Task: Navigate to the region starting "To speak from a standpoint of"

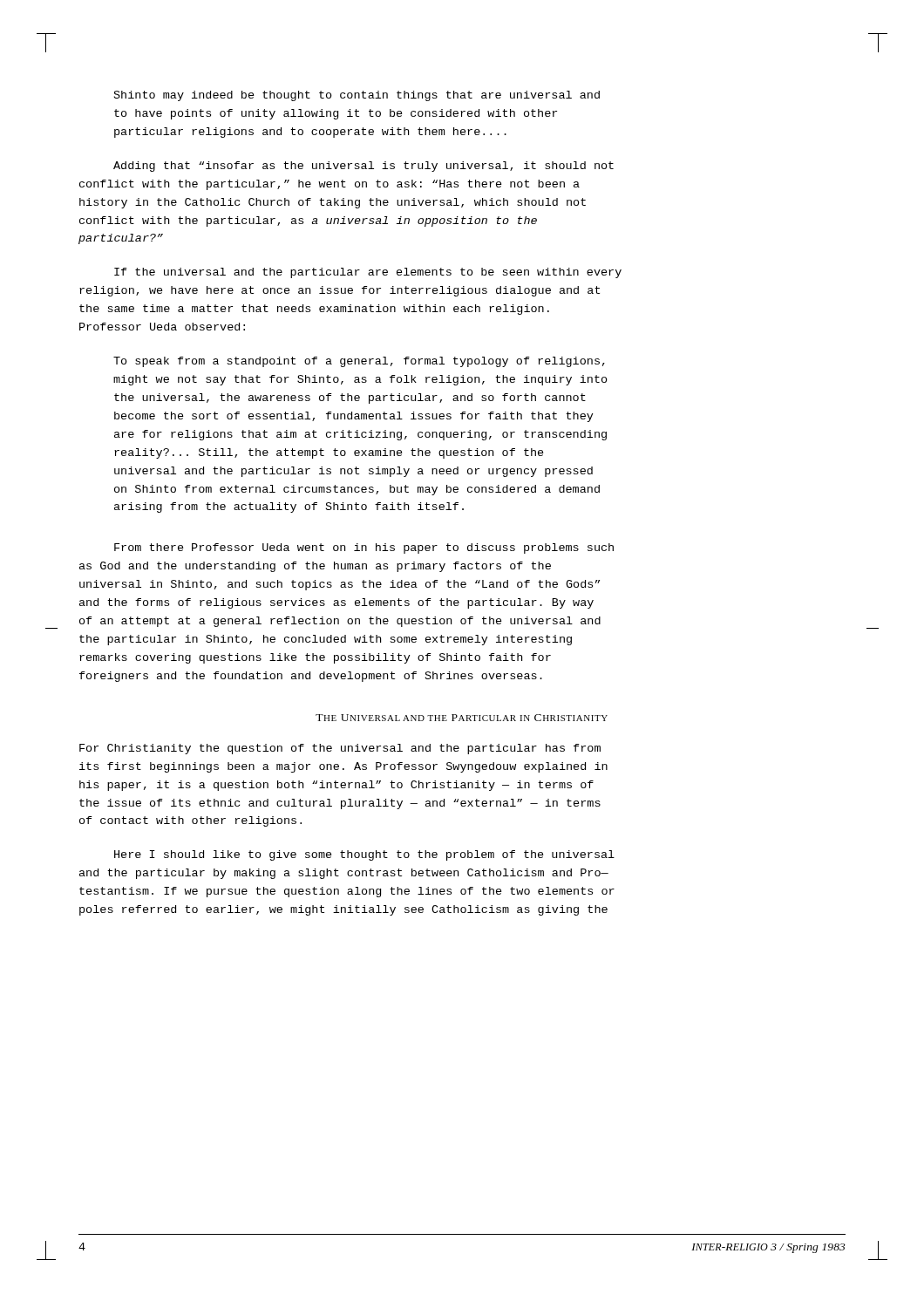Action: [471, 435]
